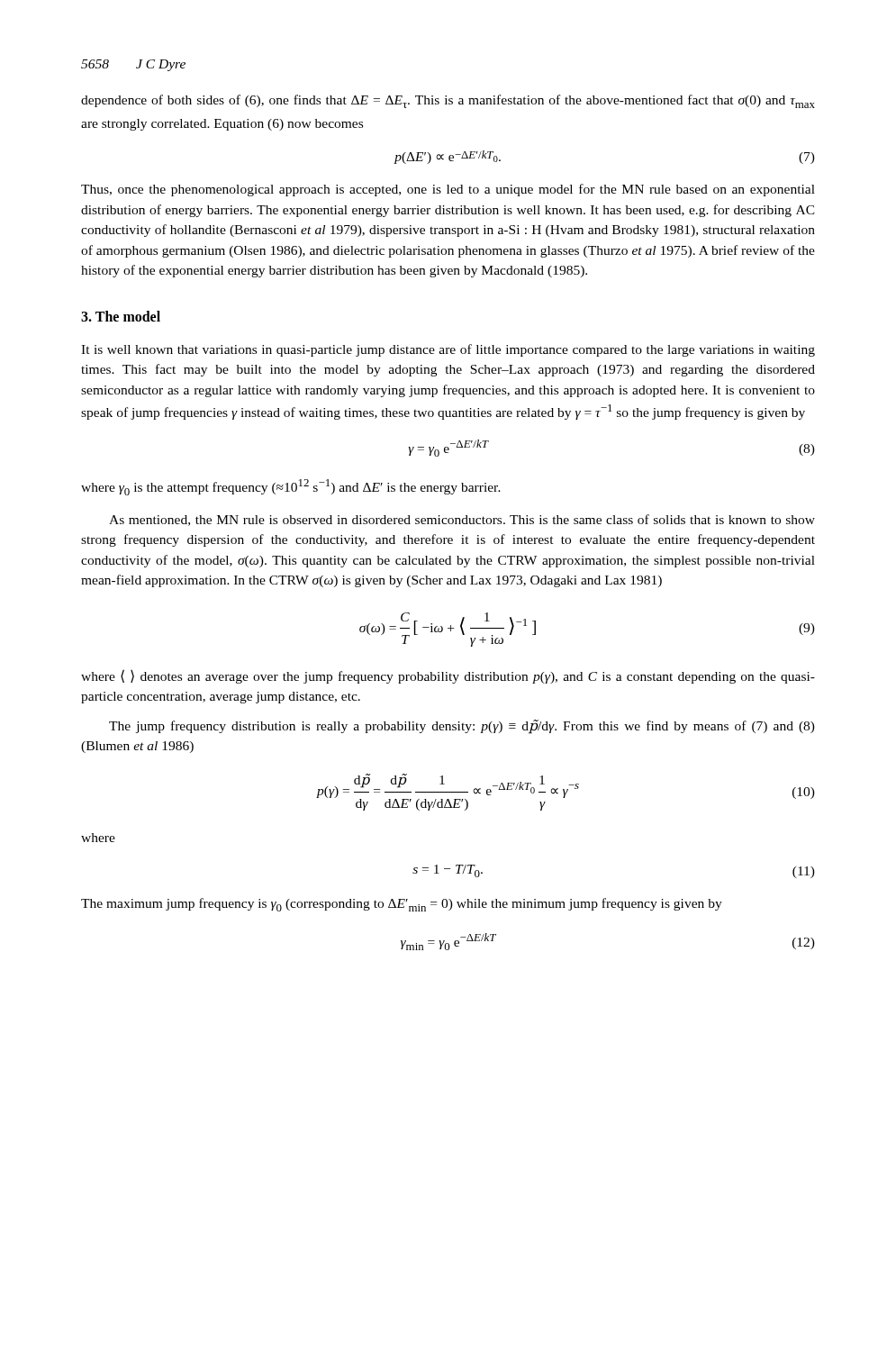Locate the text block that reads "The maximum jump"
Image resolution: width=896 pixels, height=1351 pixels.
(x=448, y=905)
